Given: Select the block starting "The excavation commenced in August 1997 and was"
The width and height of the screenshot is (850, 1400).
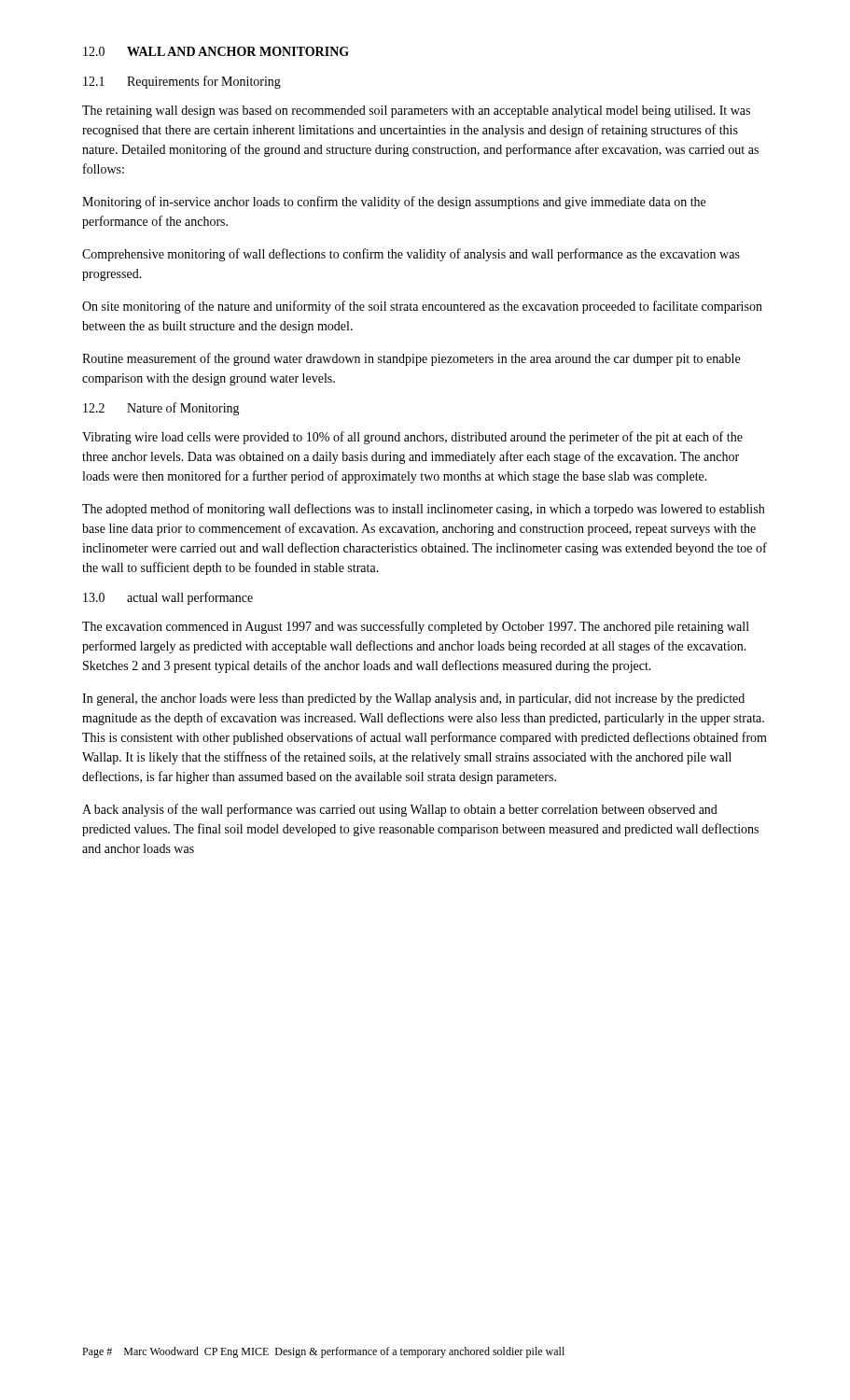Looking at the screenshot, I should click(416, 646).
